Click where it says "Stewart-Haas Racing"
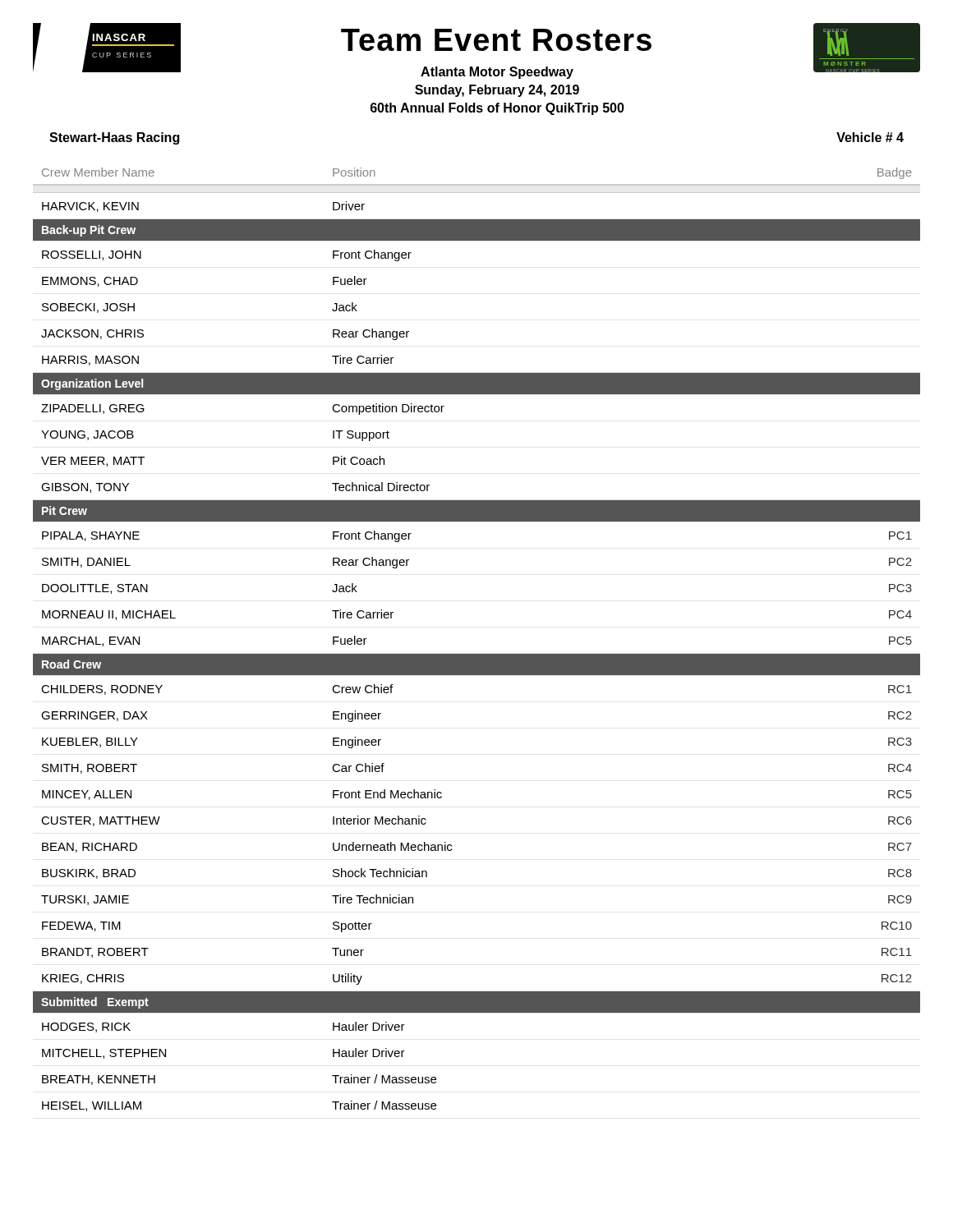Viewport: 953px width, 1232px height. [x=115, y=138]
